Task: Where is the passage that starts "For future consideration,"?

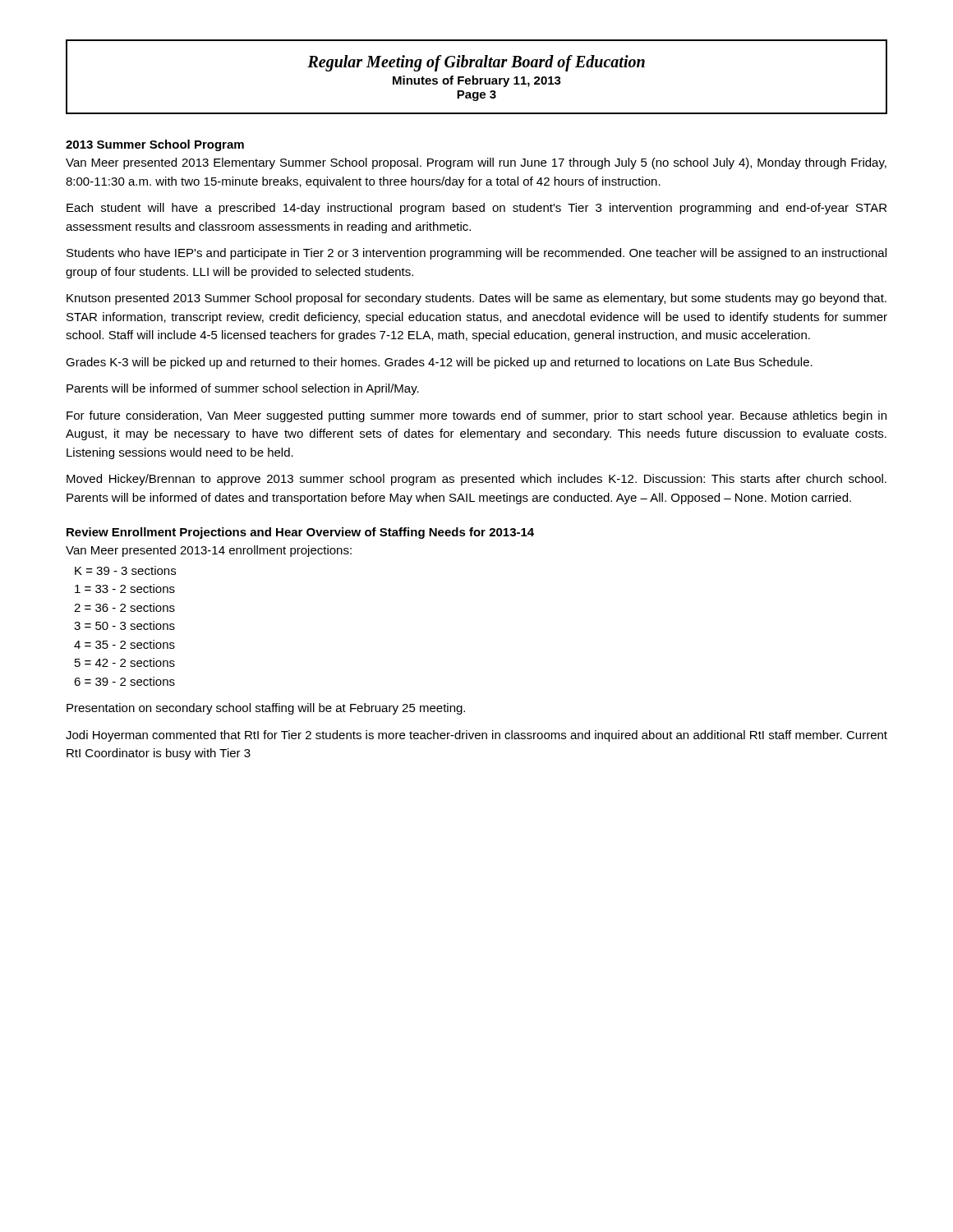Action: tap(476, 433)
